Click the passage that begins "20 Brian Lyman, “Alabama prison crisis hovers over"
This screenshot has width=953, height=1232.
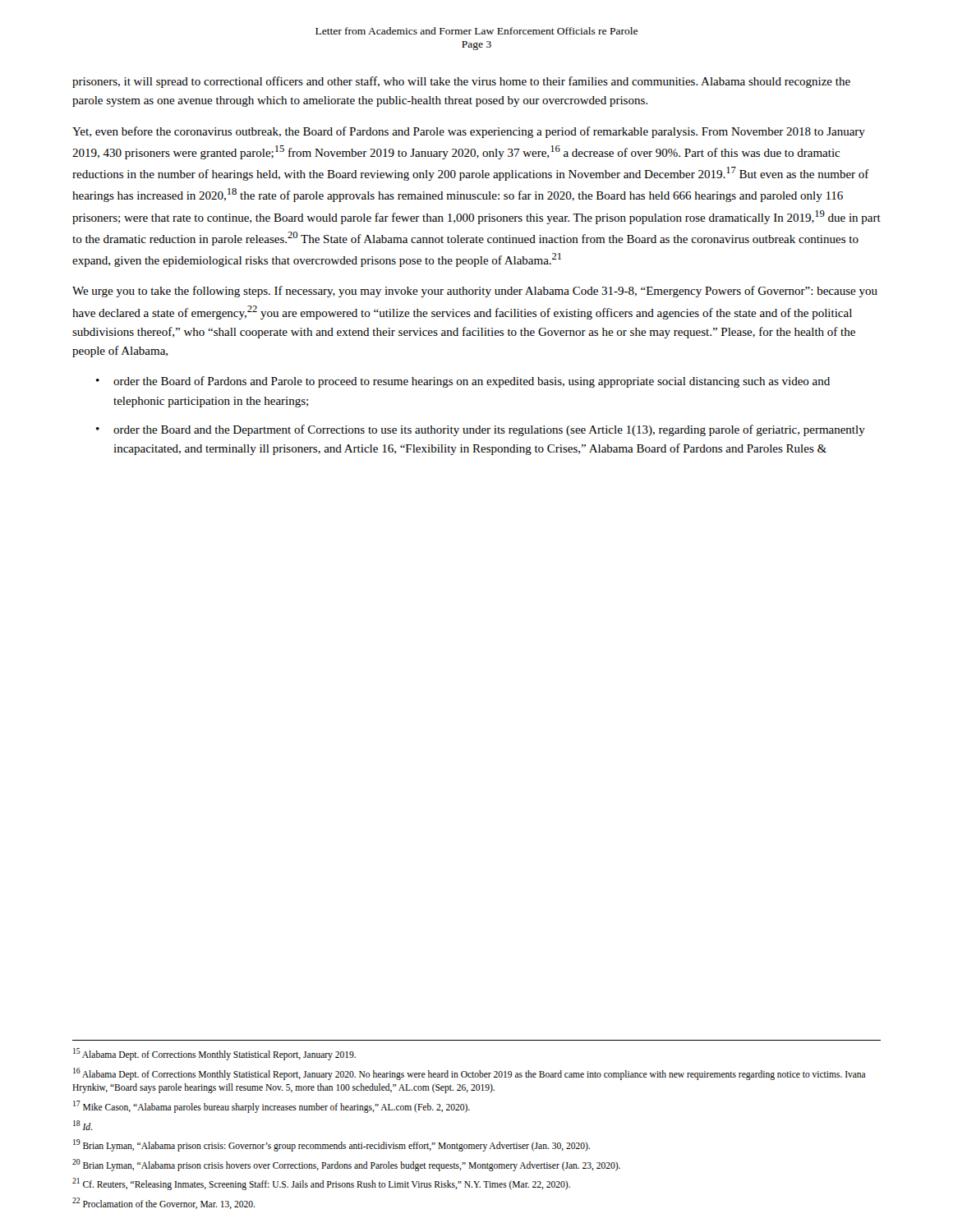click(347, 1163)
